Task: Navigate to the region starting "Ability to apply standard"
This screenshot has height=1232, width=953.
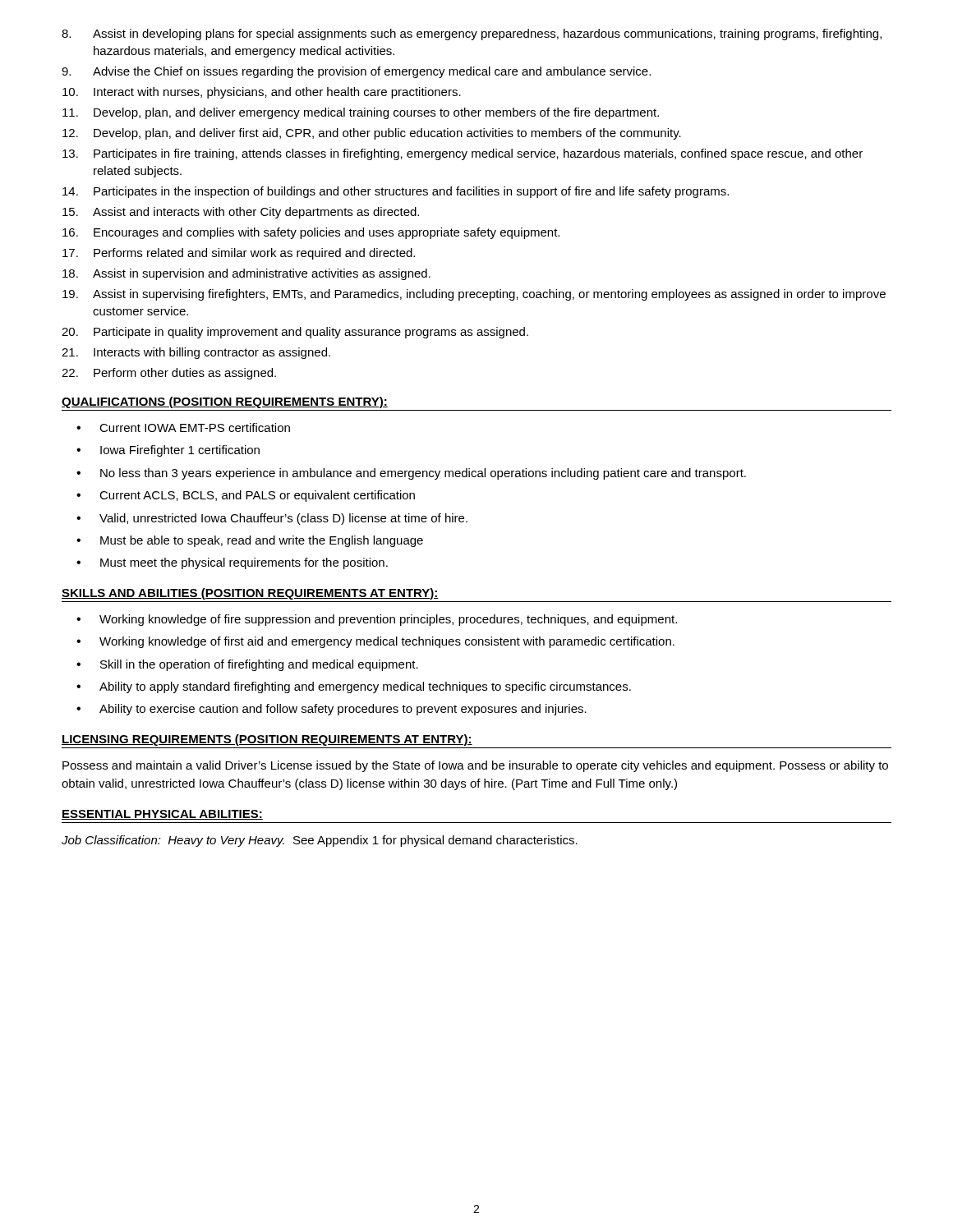Action: point(495,687)
